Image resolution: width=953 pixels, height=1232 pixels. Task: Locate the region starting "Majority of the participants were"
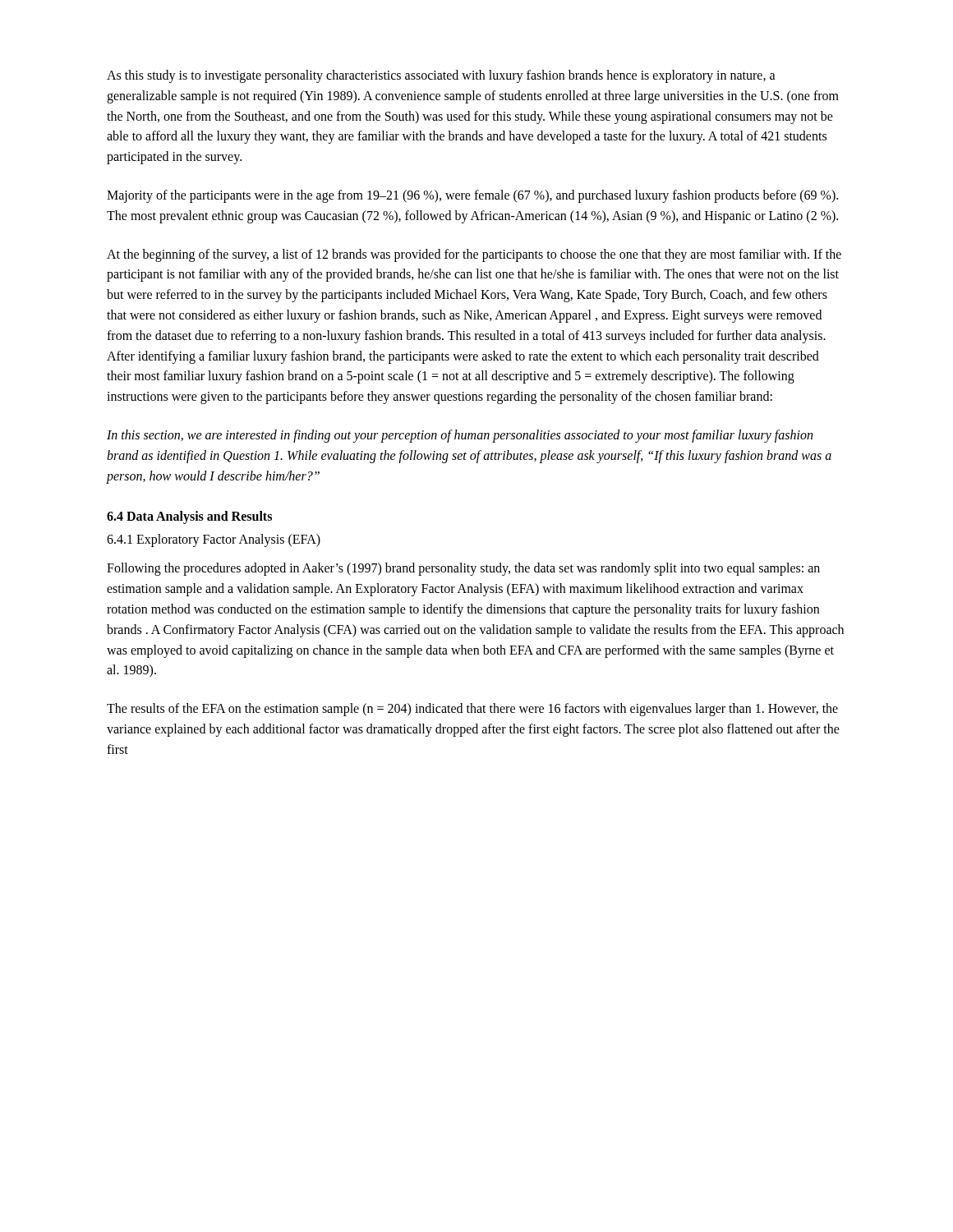(473, 205)
